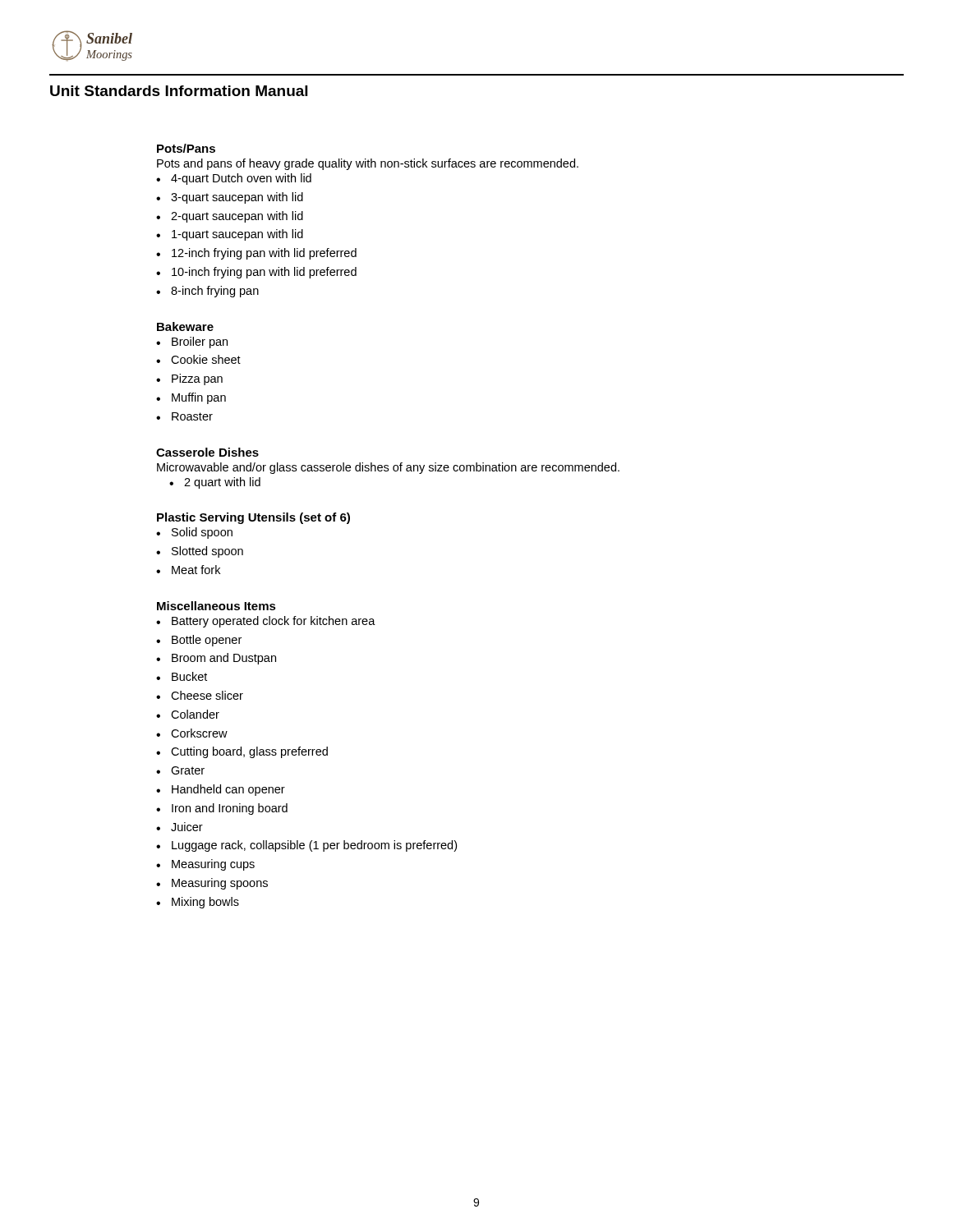Select the text block that says "Microwavable and/or glass"
The width and height of the screenshot is (953, 1232).
(x=388, y=467)
